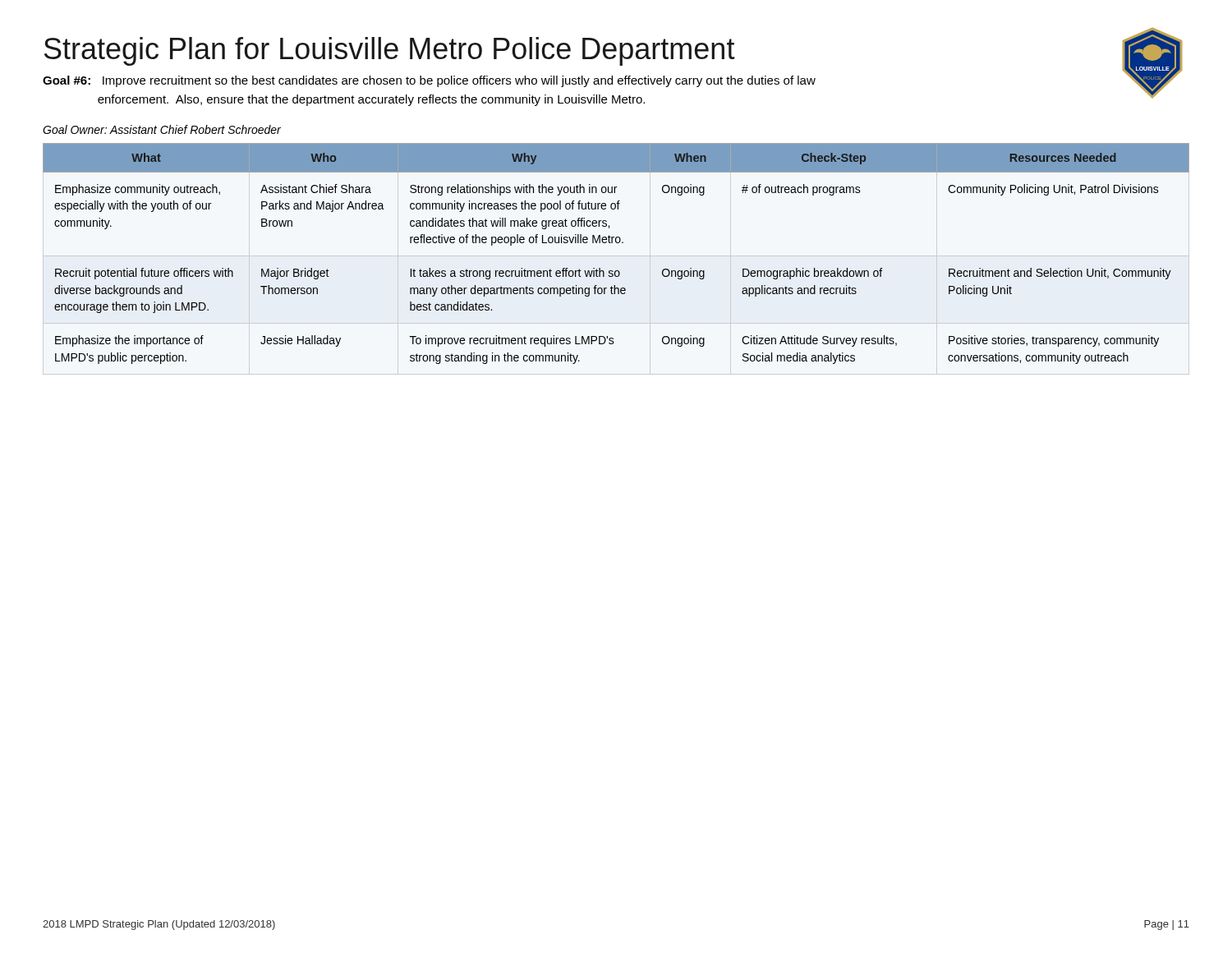Locate the title that opens with "Strategic Plan for Louisville Metro Police"
Viewport: 1232px width, 953px height.
click(x=571, y=49)
